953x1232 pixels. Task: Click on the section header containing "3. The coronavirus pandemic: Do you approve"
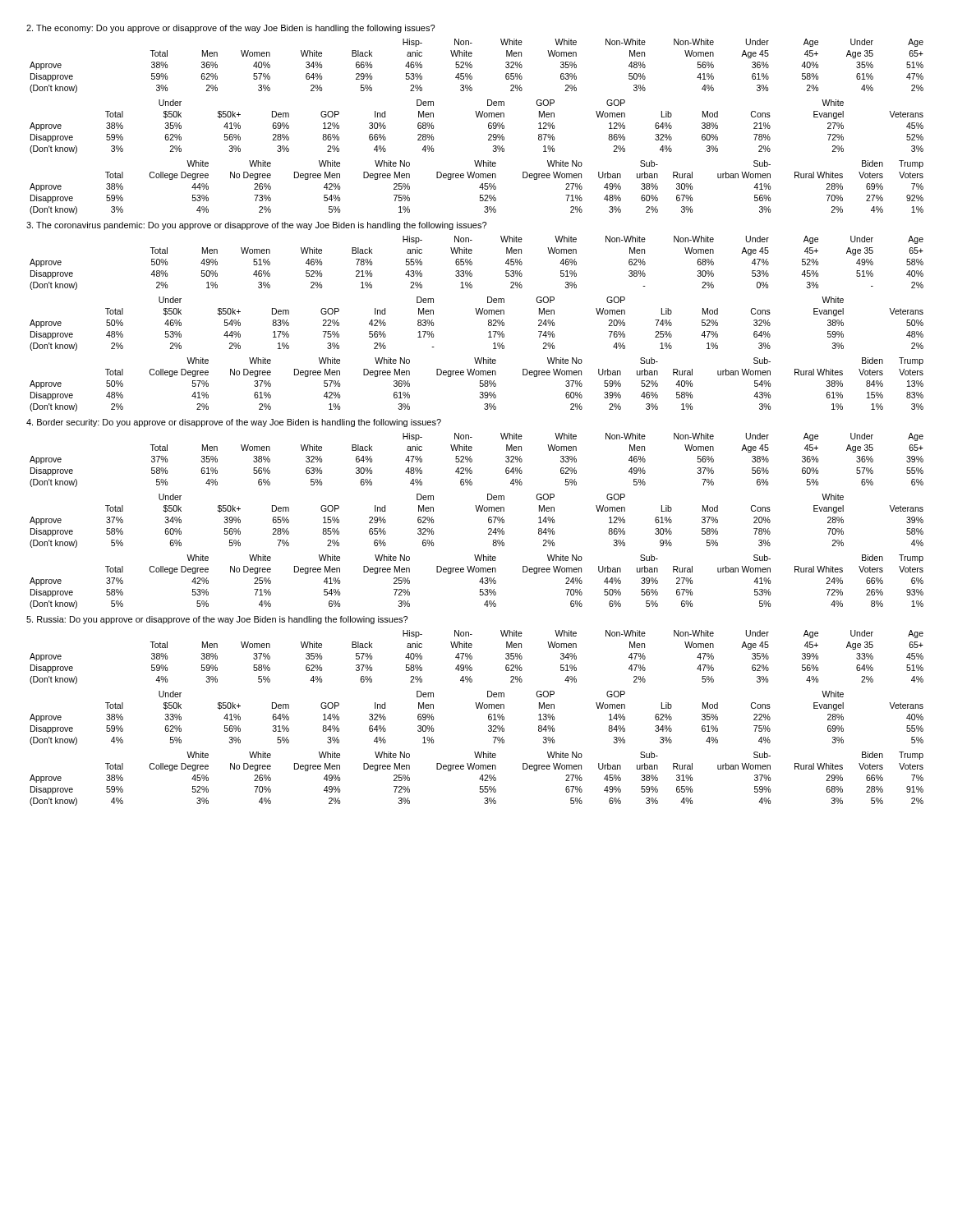pyautogui.click(x=257, y=225)
